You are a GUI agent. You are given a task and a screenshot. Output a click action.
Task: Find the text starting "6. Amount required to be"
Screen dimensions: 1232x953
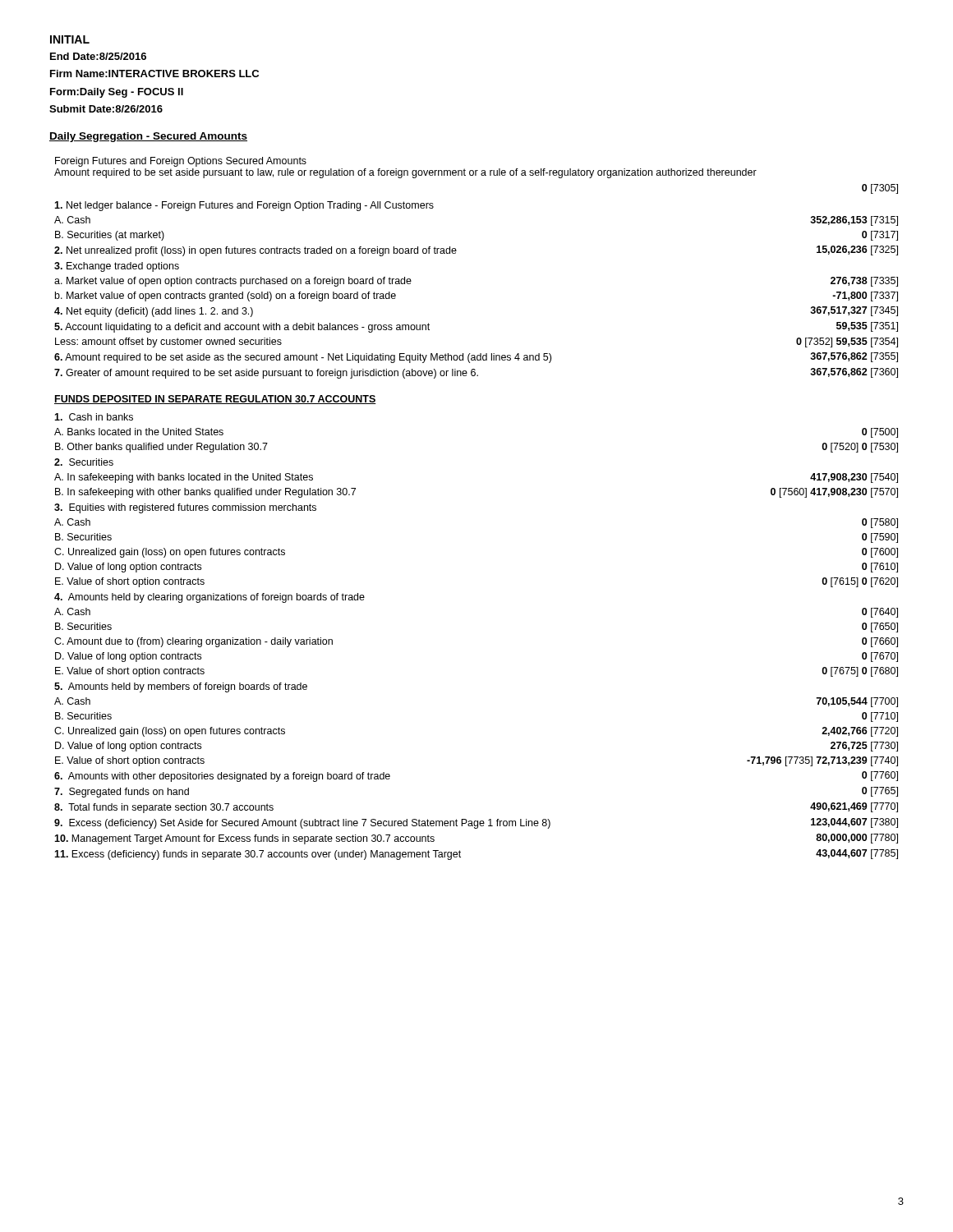(303, 357)
